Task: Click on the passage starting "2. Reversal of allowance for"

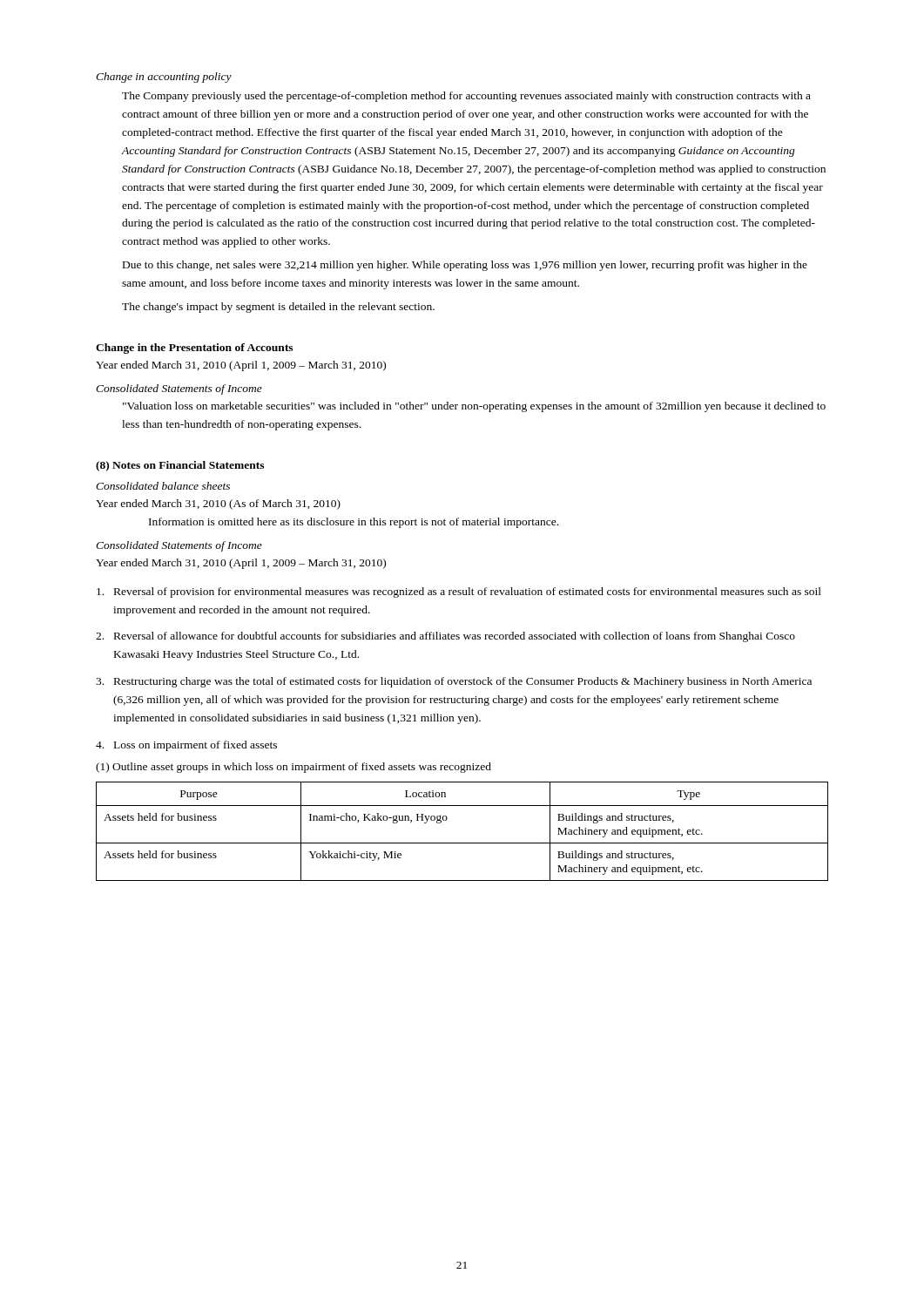Action: pyautogui.click(x=462, y=646)
